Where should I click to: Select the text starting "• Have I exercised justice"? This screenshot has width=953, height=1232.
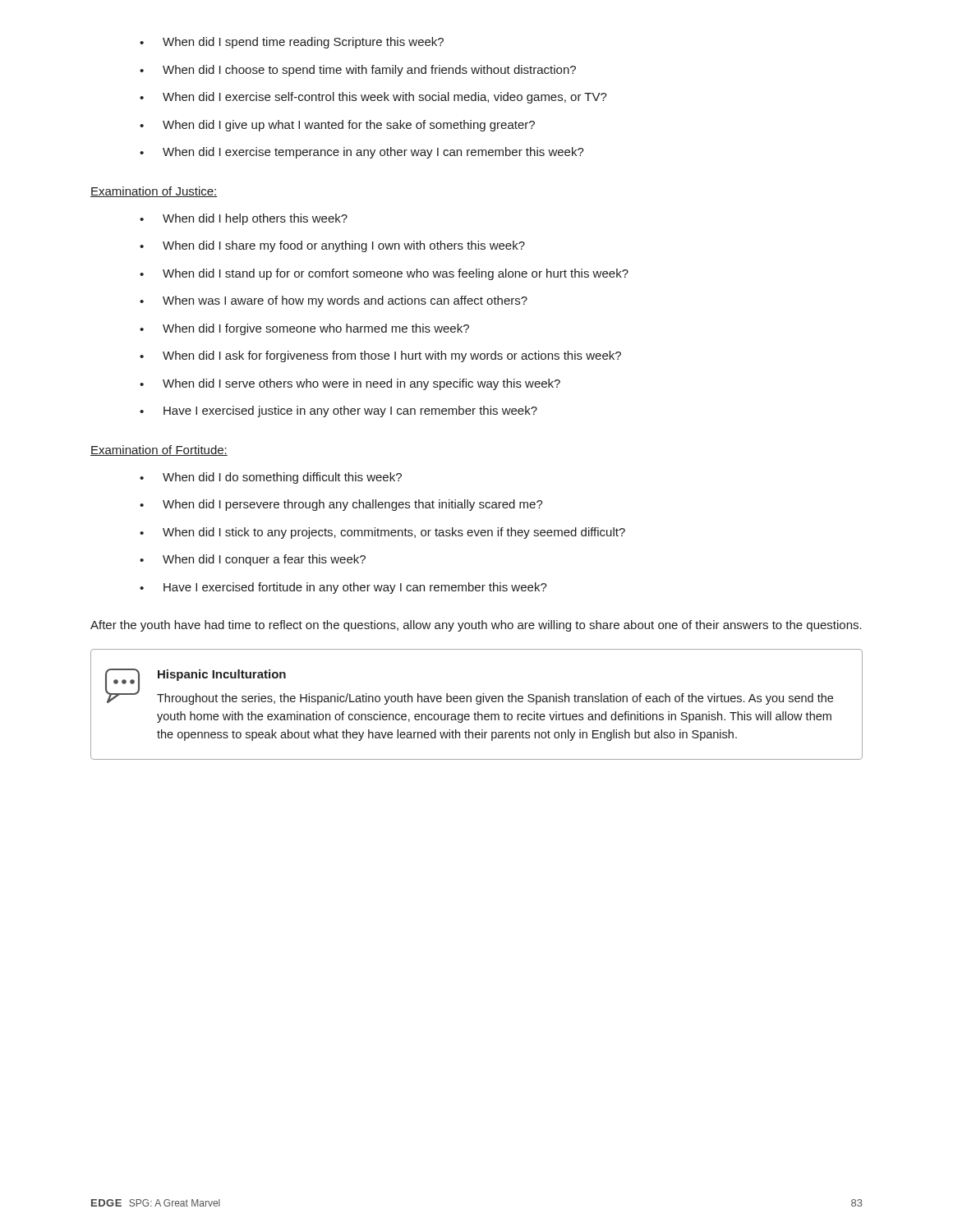[501, 411]
